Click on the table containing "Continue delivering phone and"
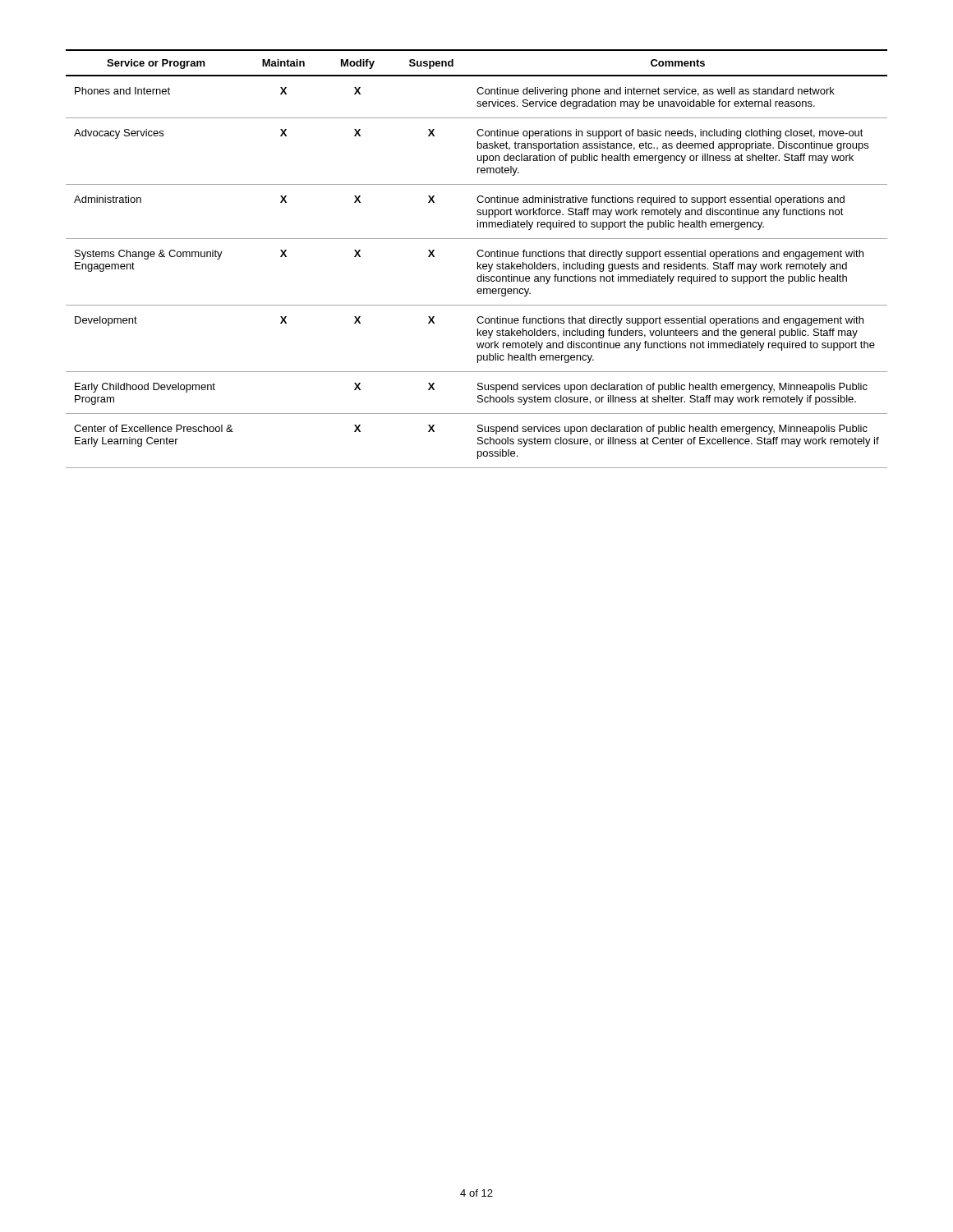This screenshot has height=1232, width=953. 476,259
